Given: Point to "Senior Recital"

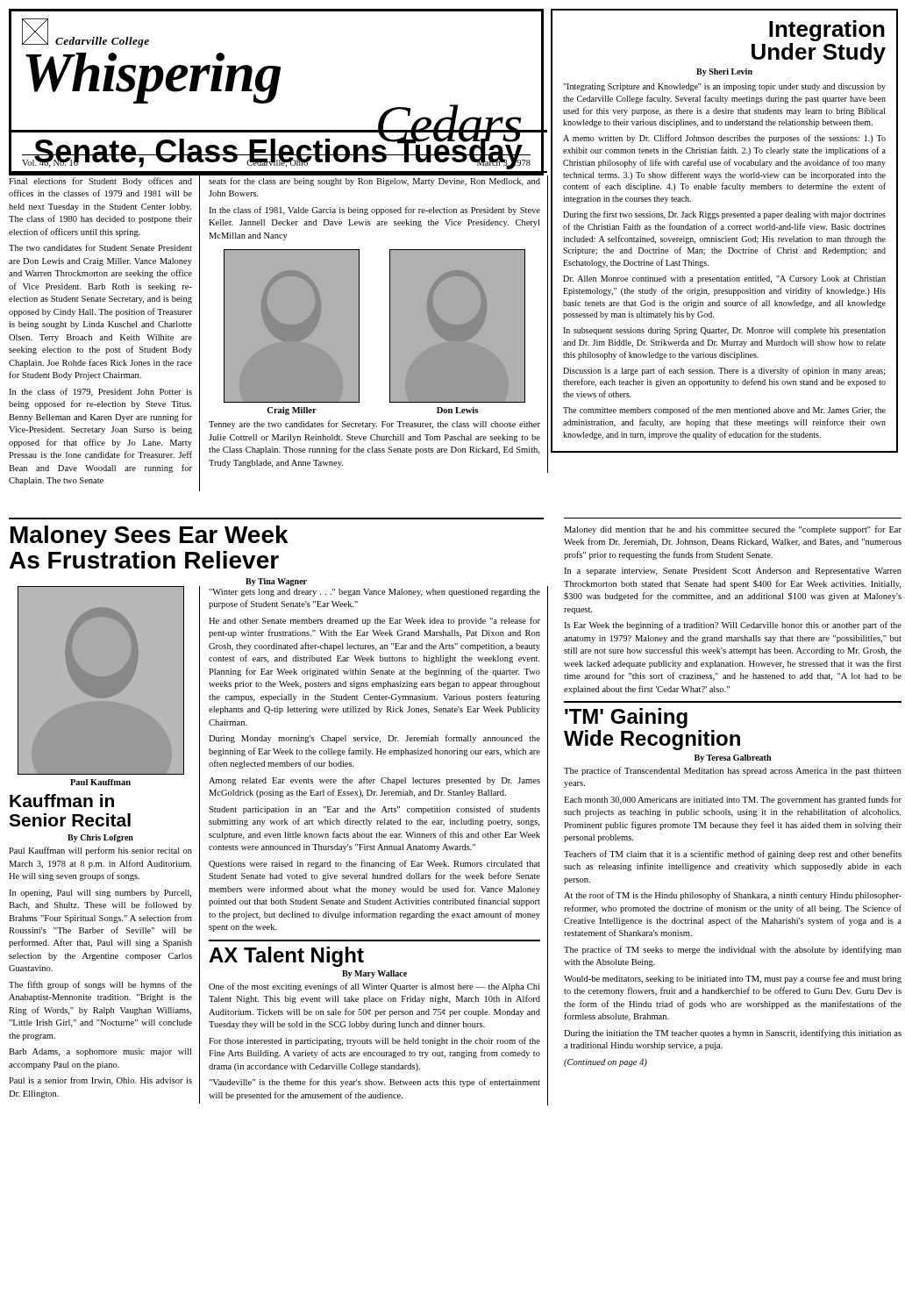Looking at the screenshot, I should pos(70,820).
